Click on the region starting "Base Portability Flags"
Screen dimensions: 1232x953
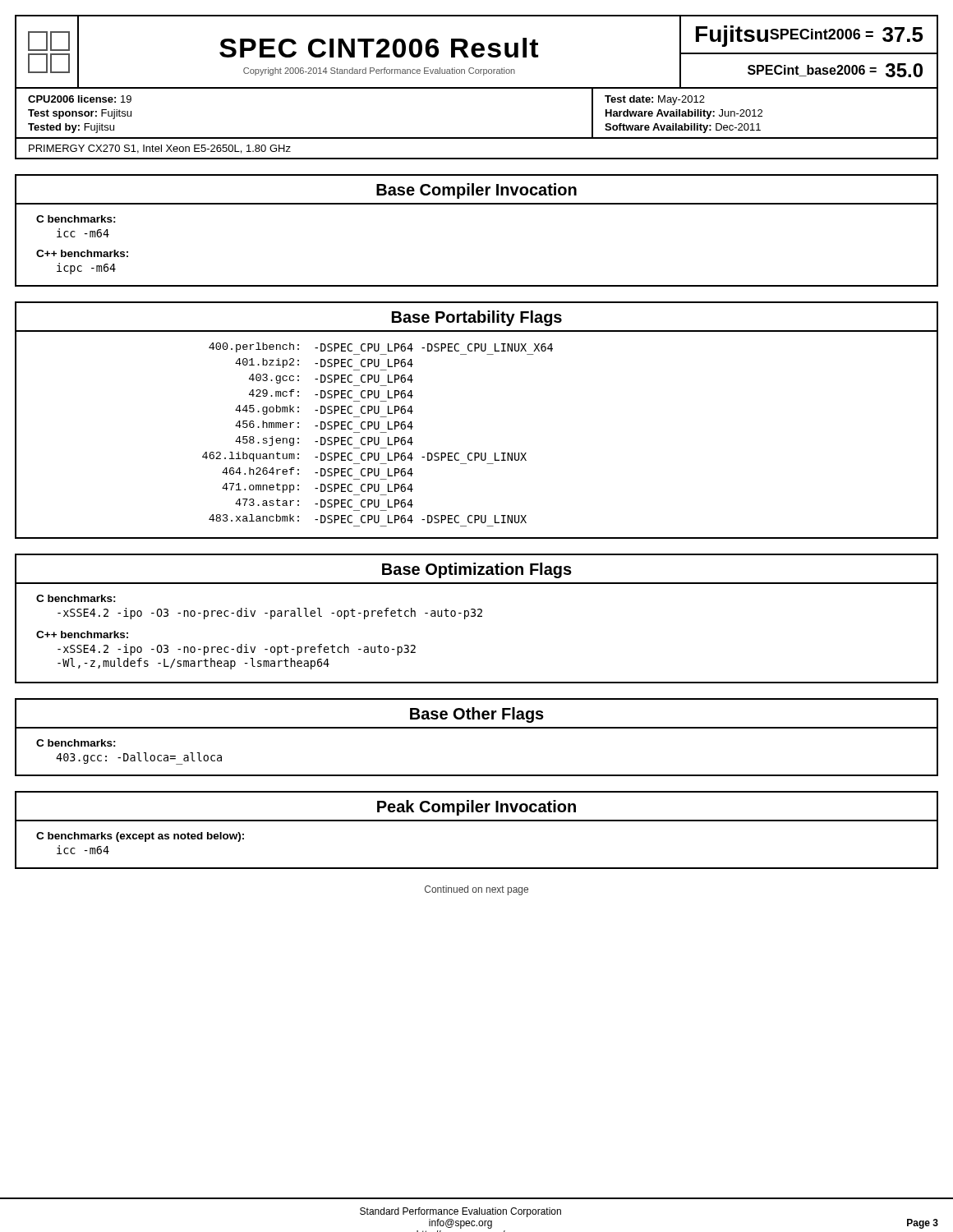point(476,317)
